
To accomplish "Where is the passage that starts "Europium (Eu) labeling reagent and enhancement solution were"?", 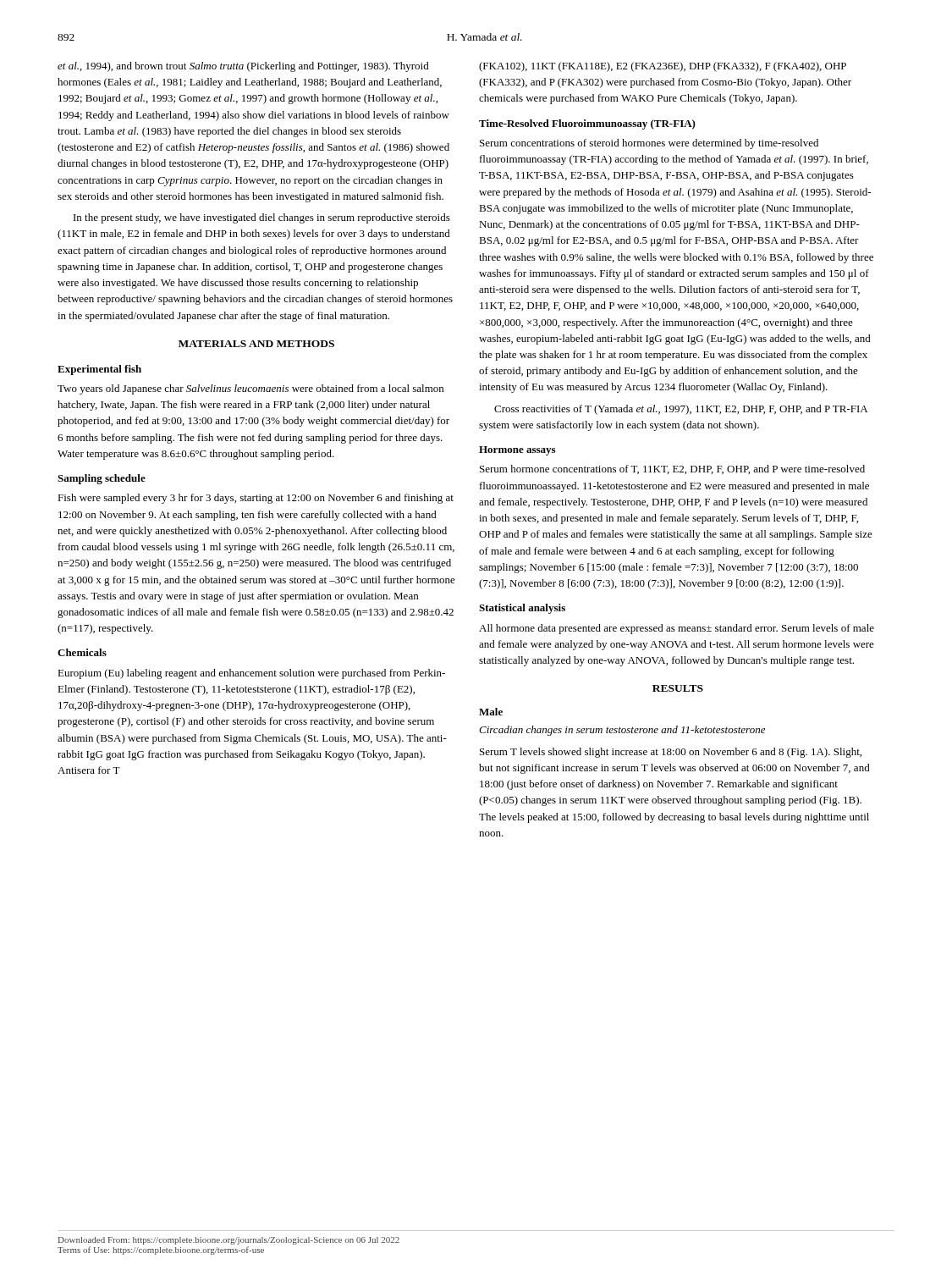I will pyautogui.click(x=256, y=721).
